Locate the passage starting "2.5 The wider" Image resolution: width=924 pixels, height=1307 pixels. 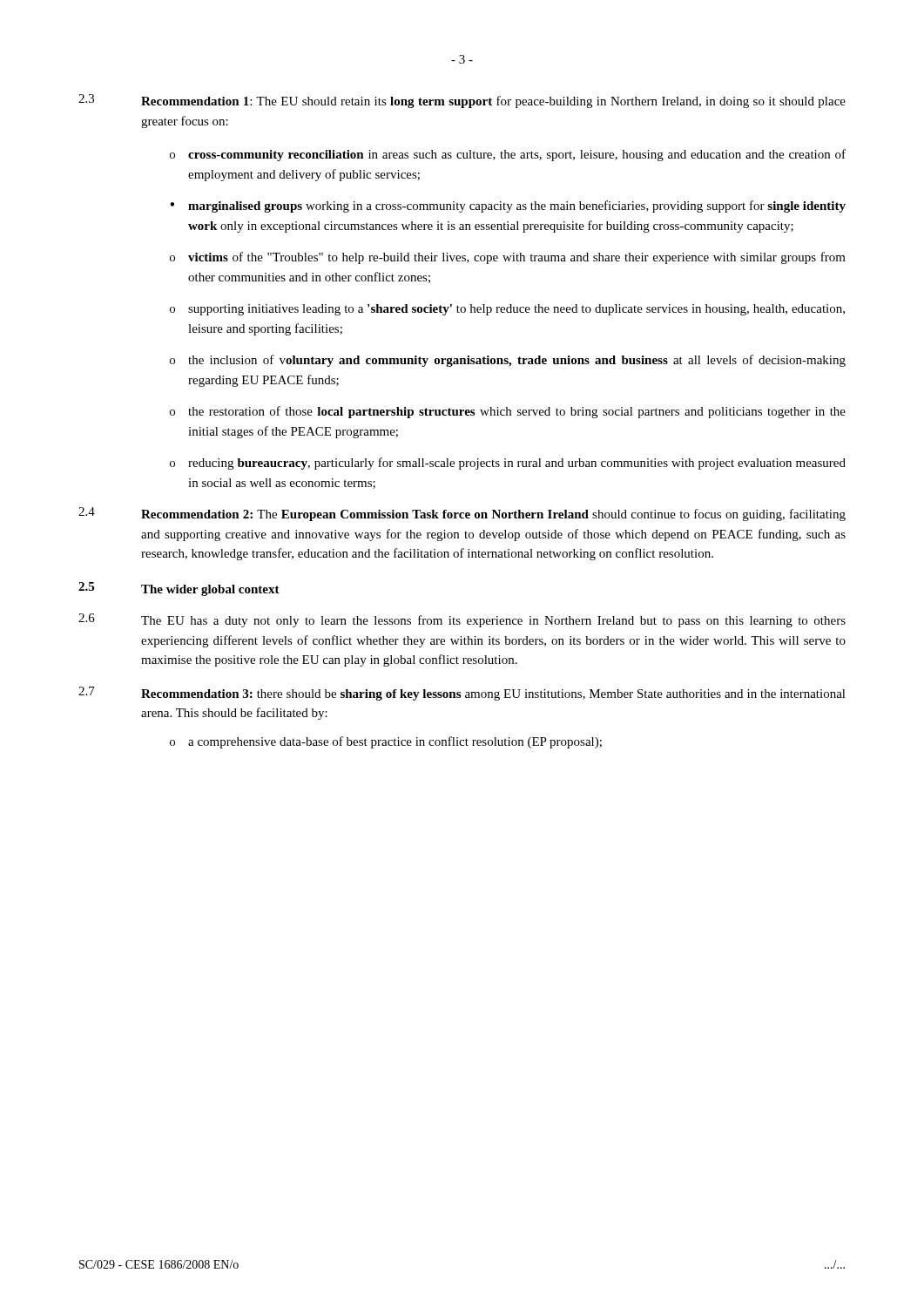[x=179, y=589]
